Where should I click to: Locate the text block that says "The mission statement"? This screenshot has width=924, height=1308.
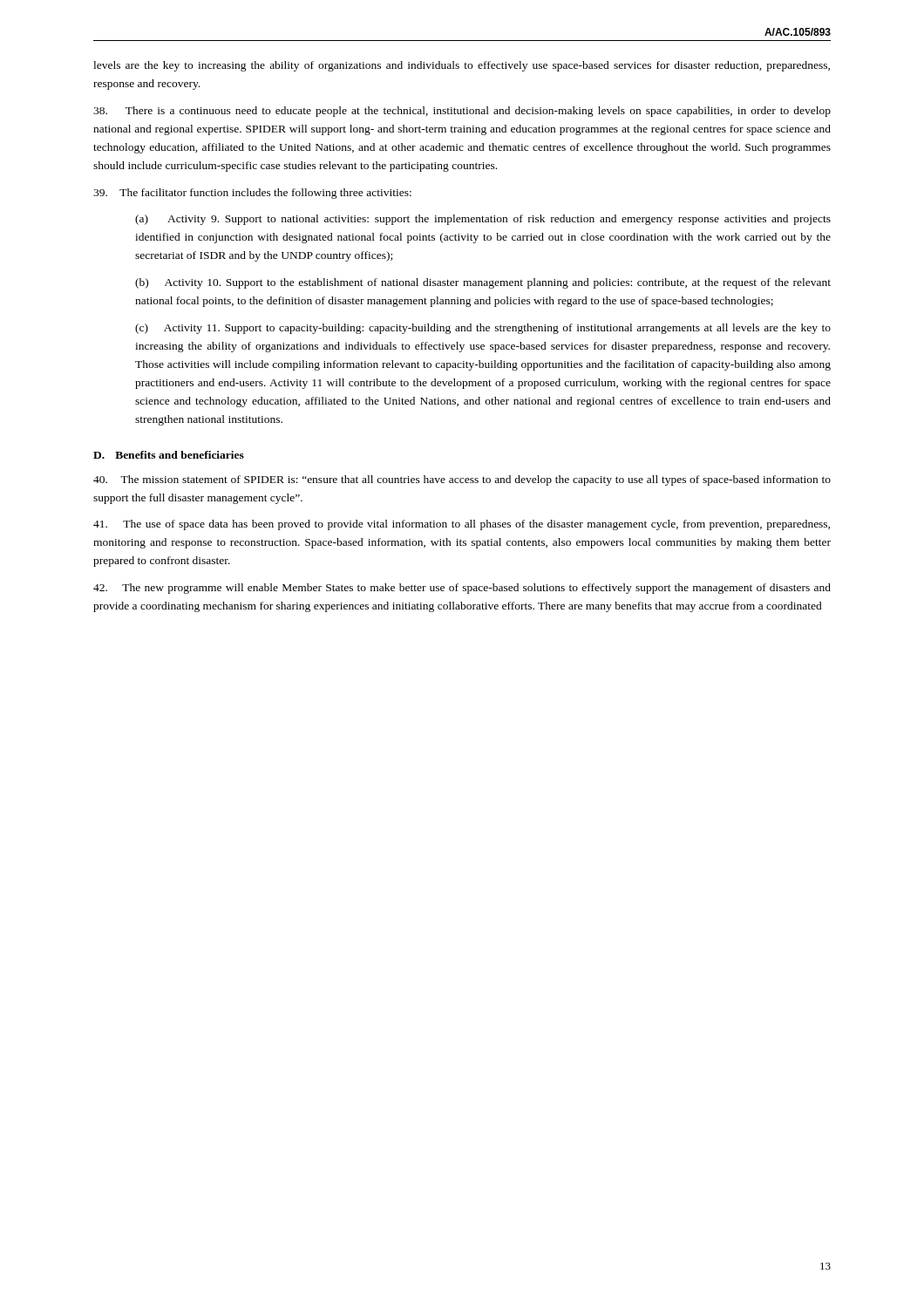pos(462,488)
